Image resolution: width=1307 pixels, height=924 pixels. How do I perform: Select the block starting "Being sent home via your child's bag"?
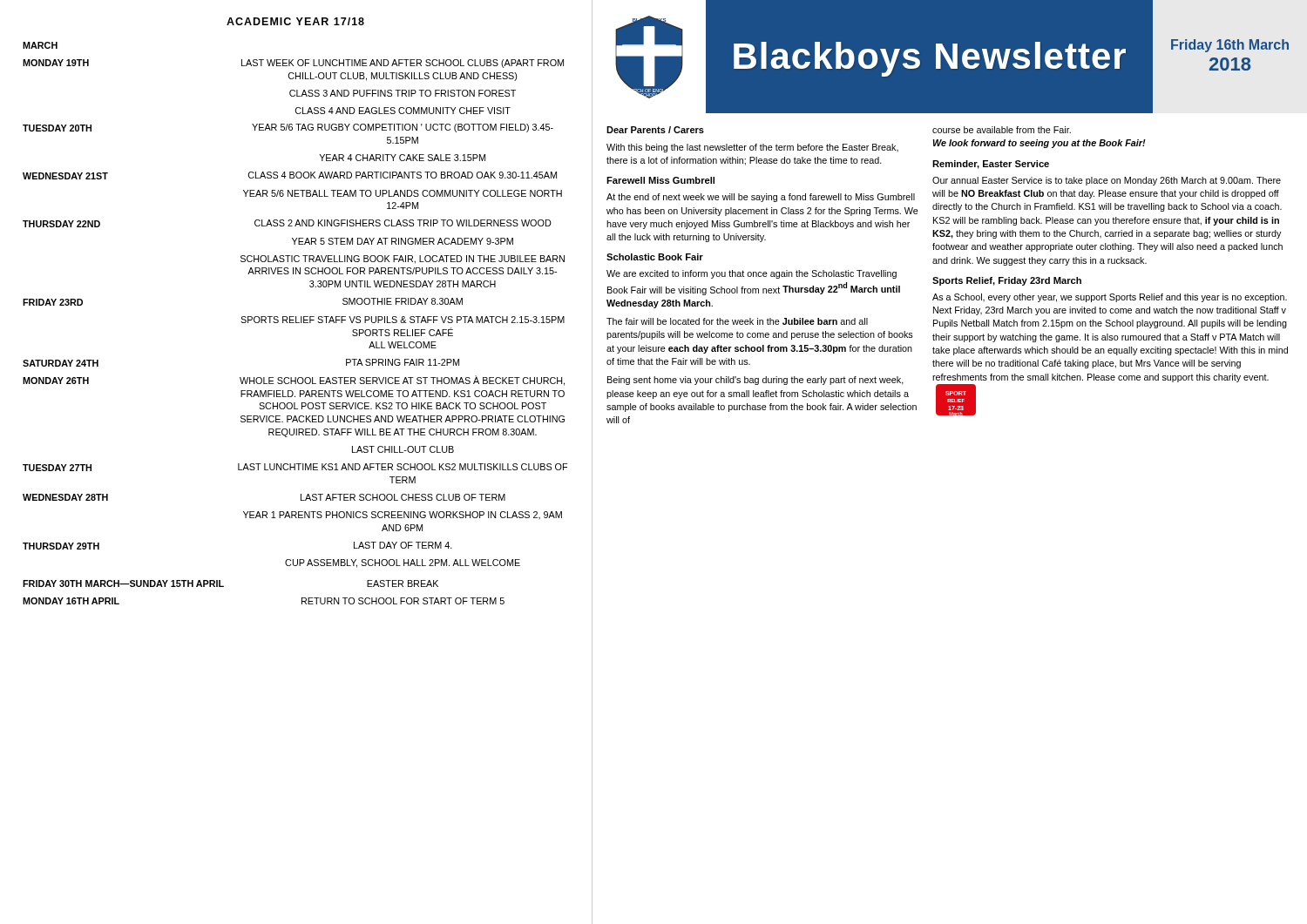(x=762, y=400)
